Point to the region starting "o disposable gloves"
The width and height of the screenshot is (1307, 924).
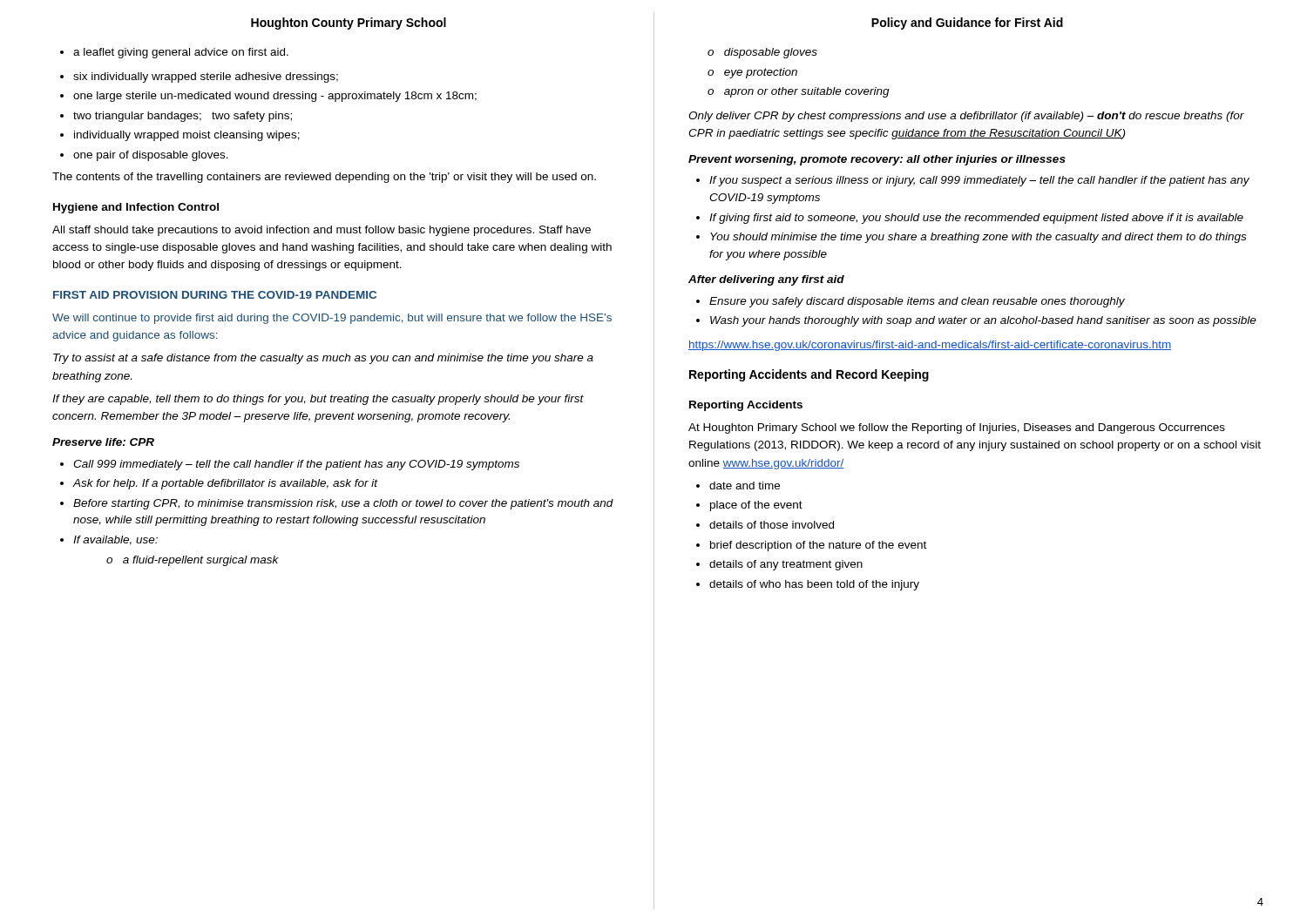point(762,53)
